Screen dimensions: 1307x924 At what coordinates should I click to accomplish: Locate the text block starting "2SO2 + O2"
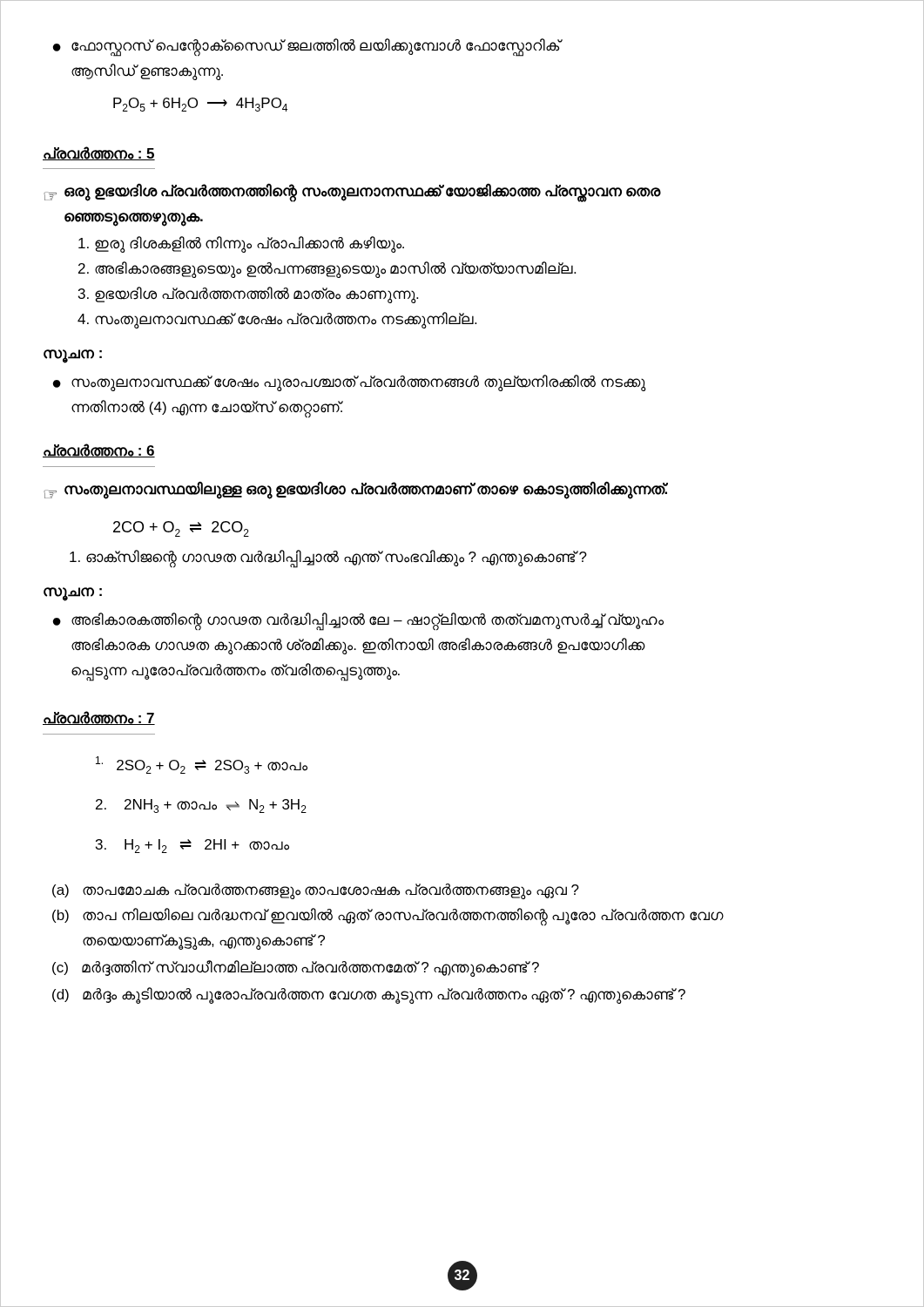click(x=201, y=765)
